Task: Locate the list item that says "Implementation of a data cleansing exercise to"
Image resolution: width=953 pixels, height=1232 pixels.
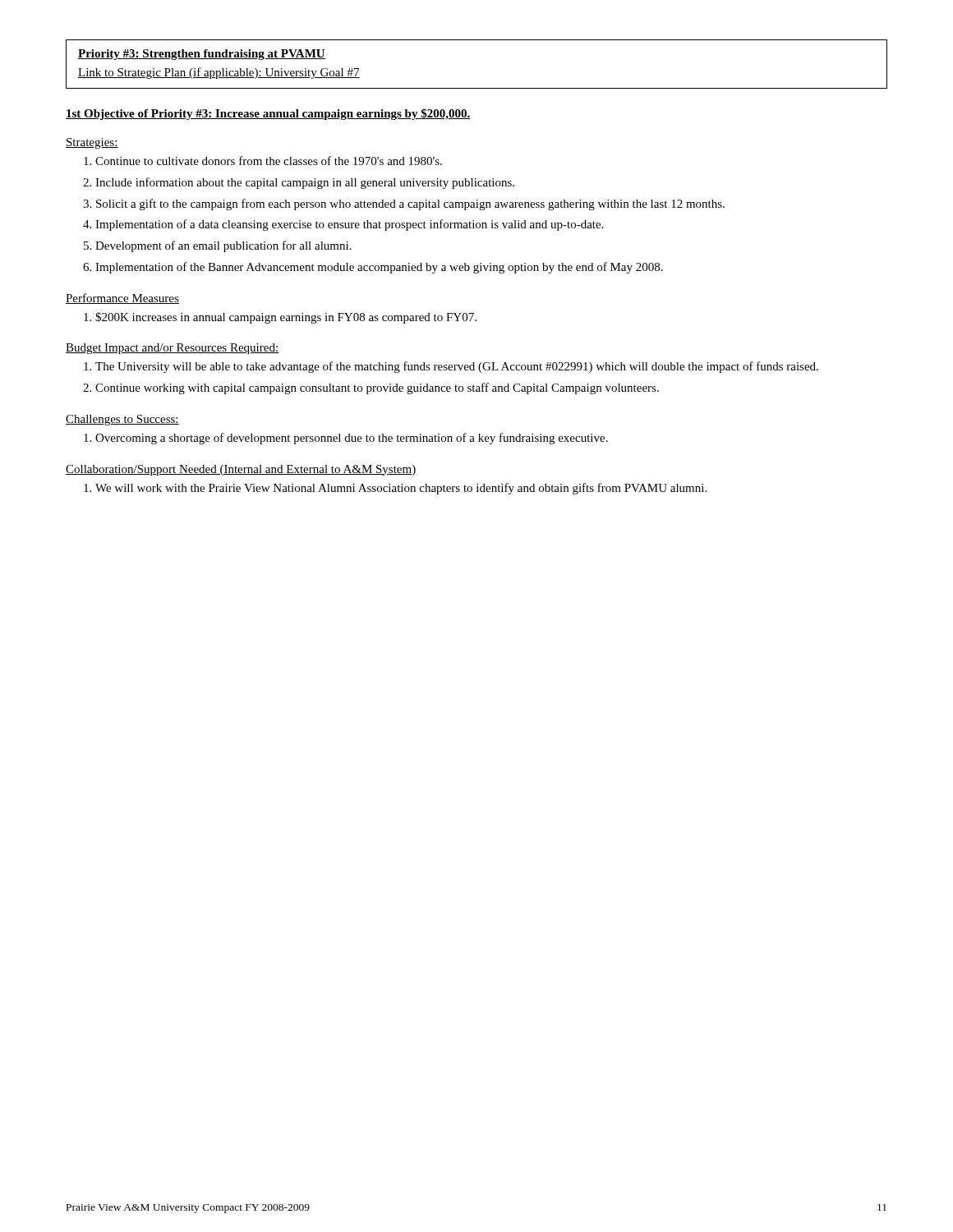Action: [350, 224]
